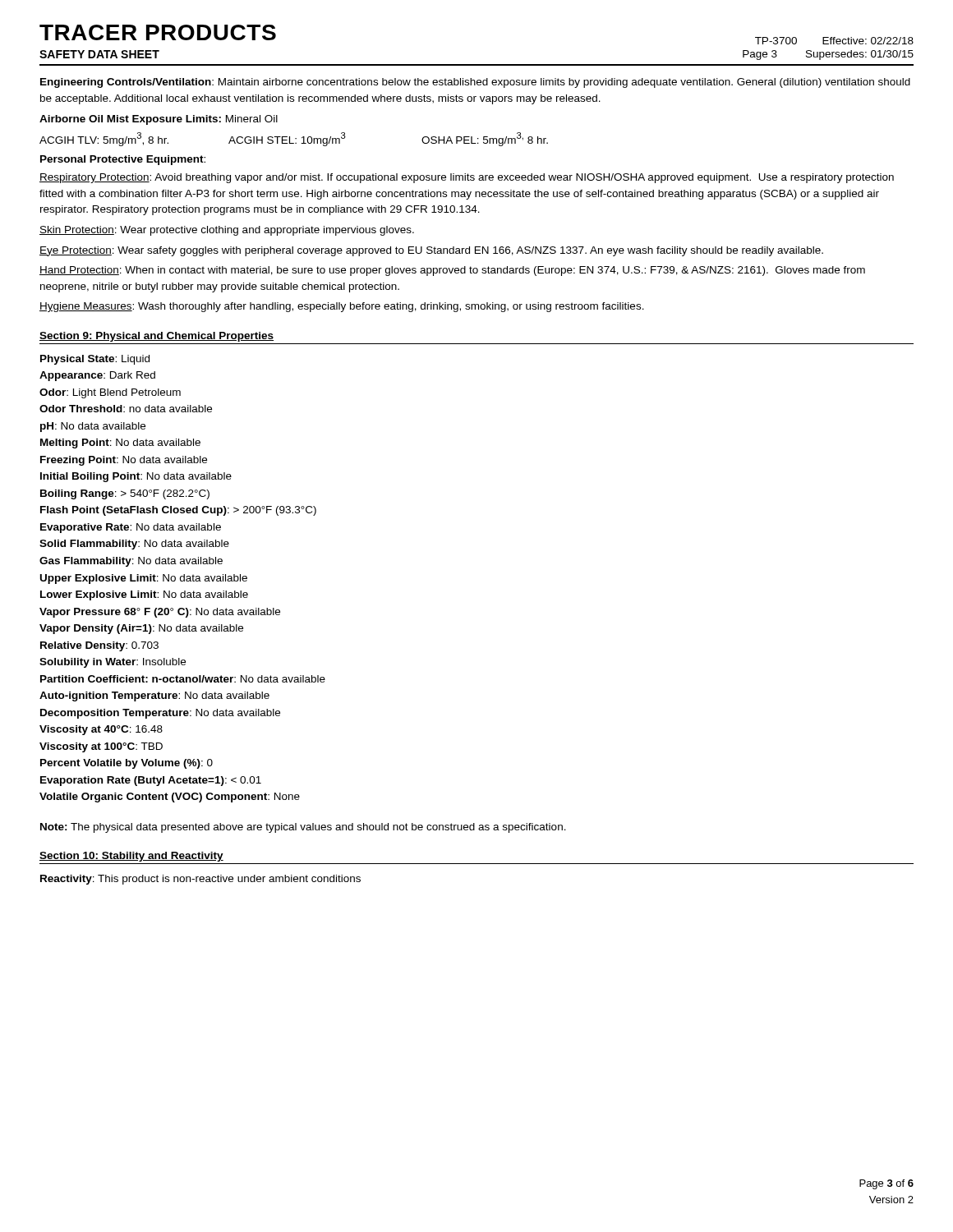The width and height of the screenshot is (953, 1232).
Task: Click on the block starting "Note: The physical data presented above"
Action: click(303, 826)
